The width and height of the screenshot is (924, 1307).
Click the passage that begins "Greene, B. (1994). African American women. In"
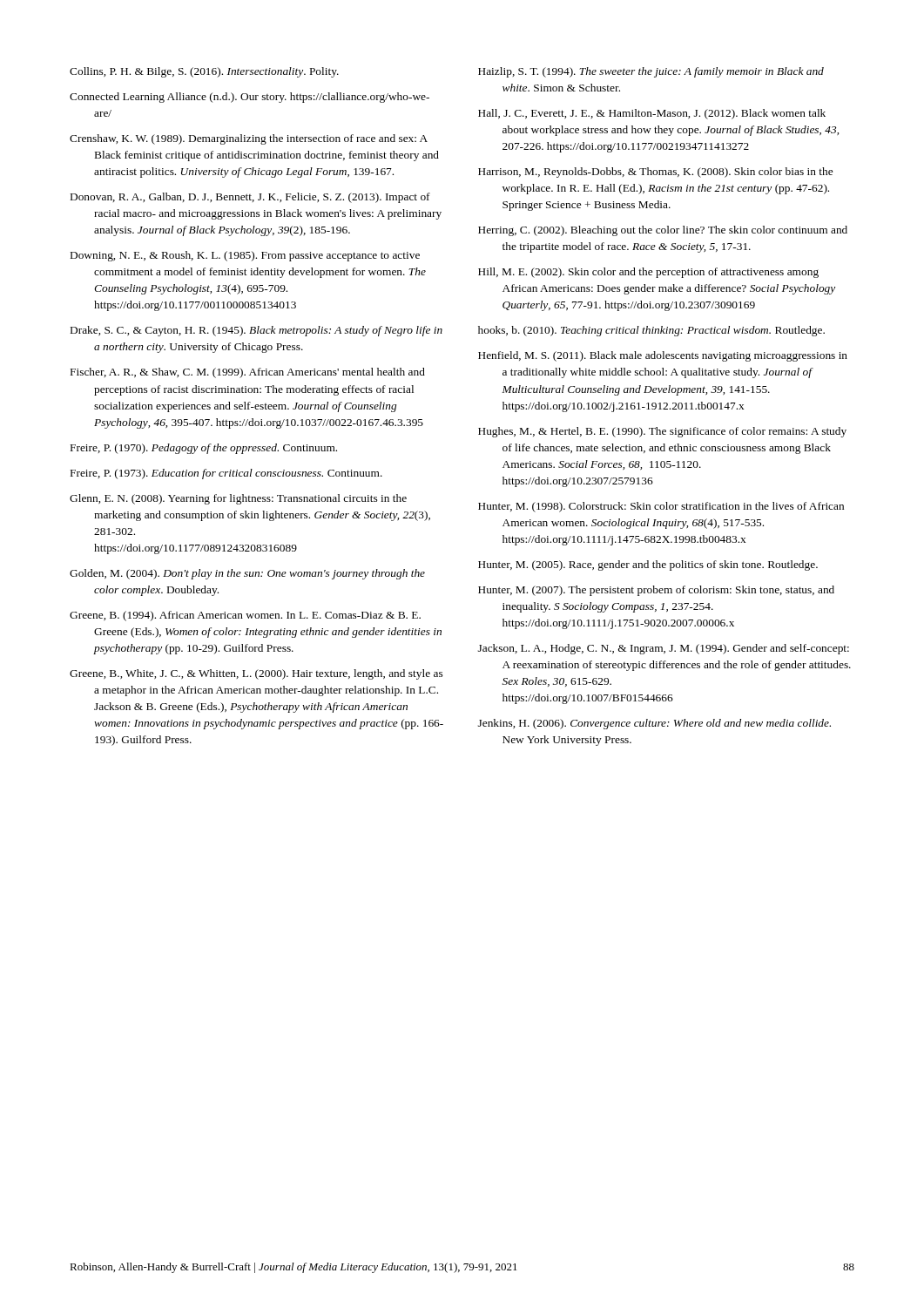(256, 631)
